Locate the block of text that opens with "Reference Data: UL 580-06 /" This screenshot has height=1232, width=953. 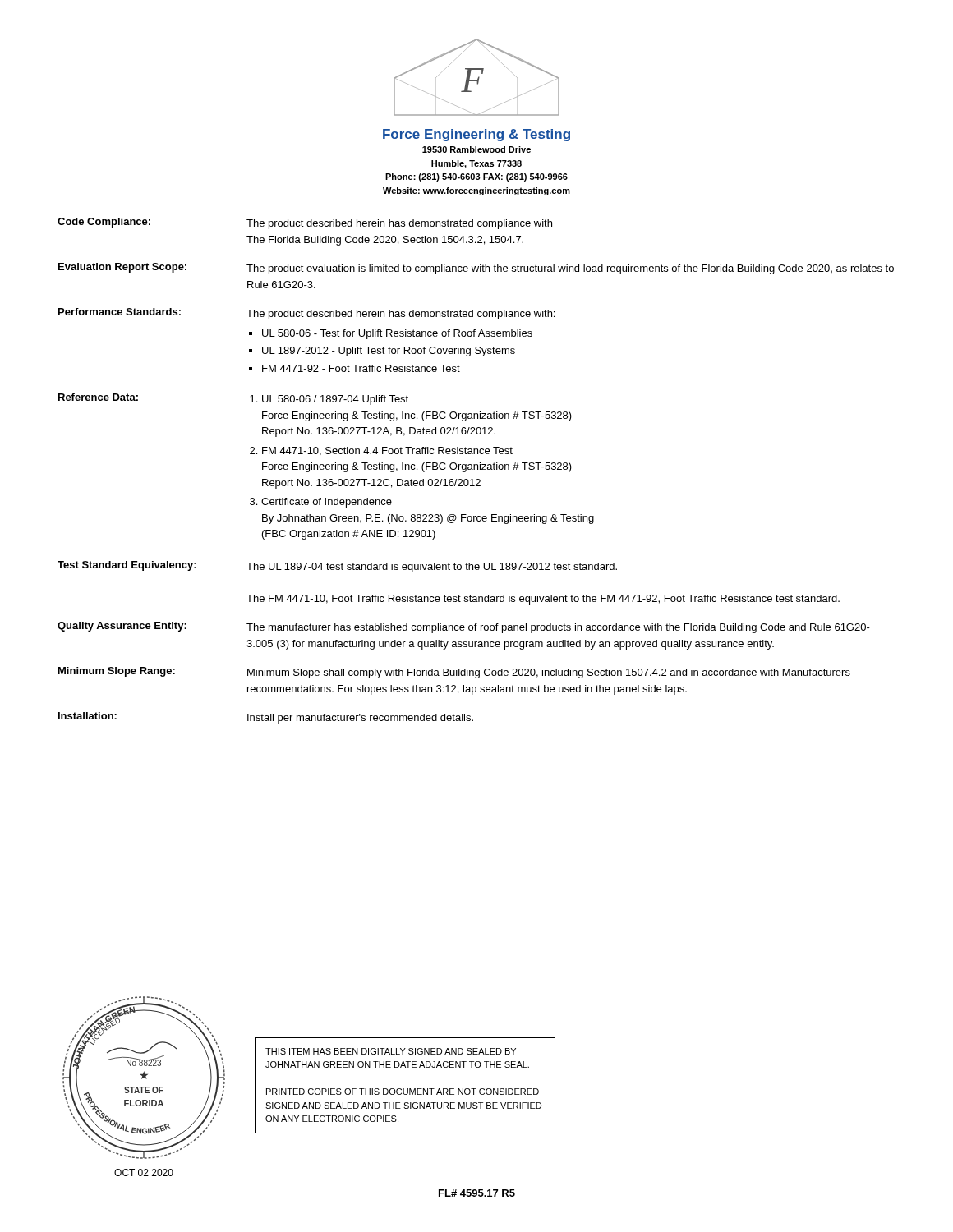click(476, 468)
